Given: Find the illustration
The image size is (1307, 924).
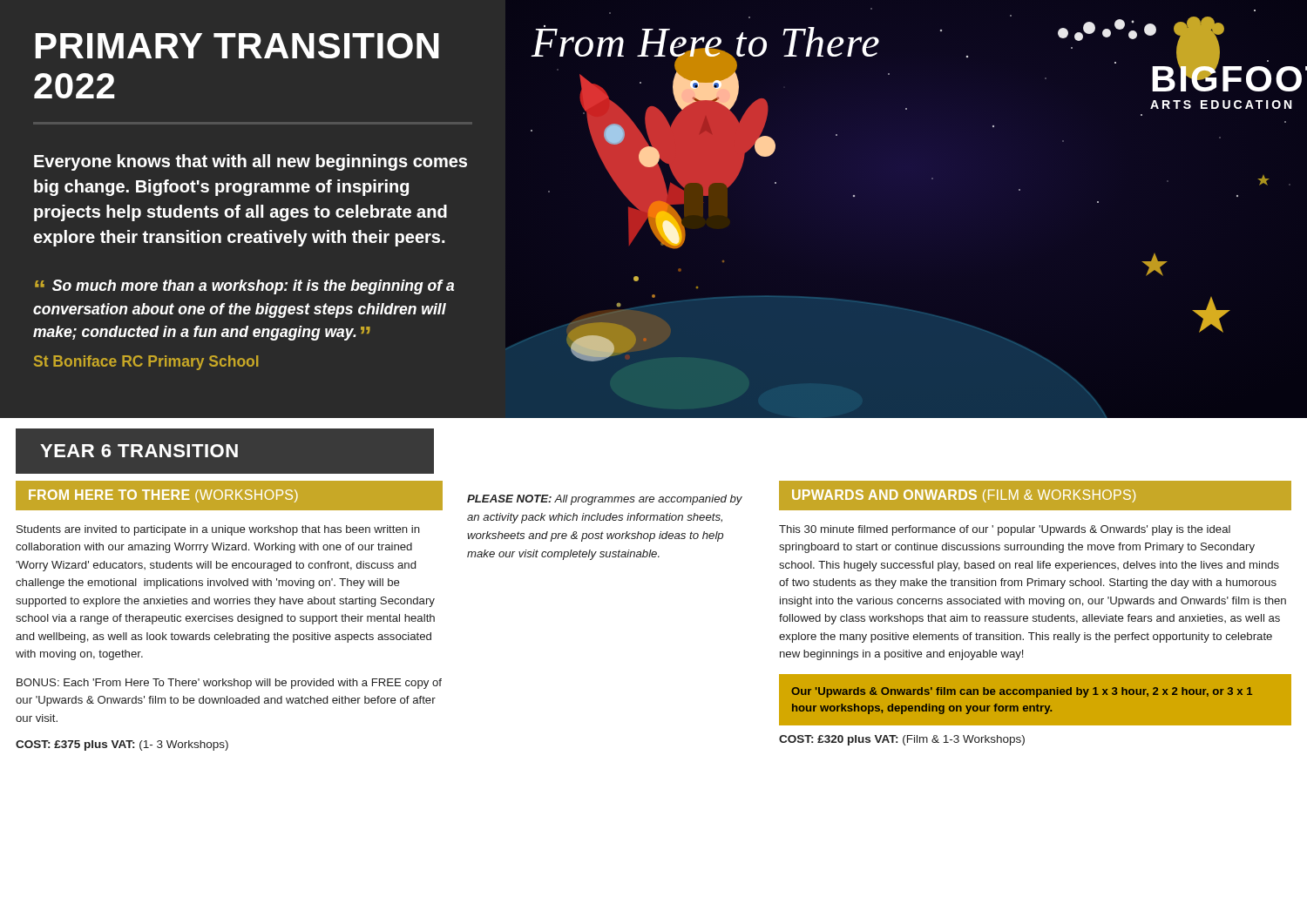Looking at the screenshot, I should 906,209.
